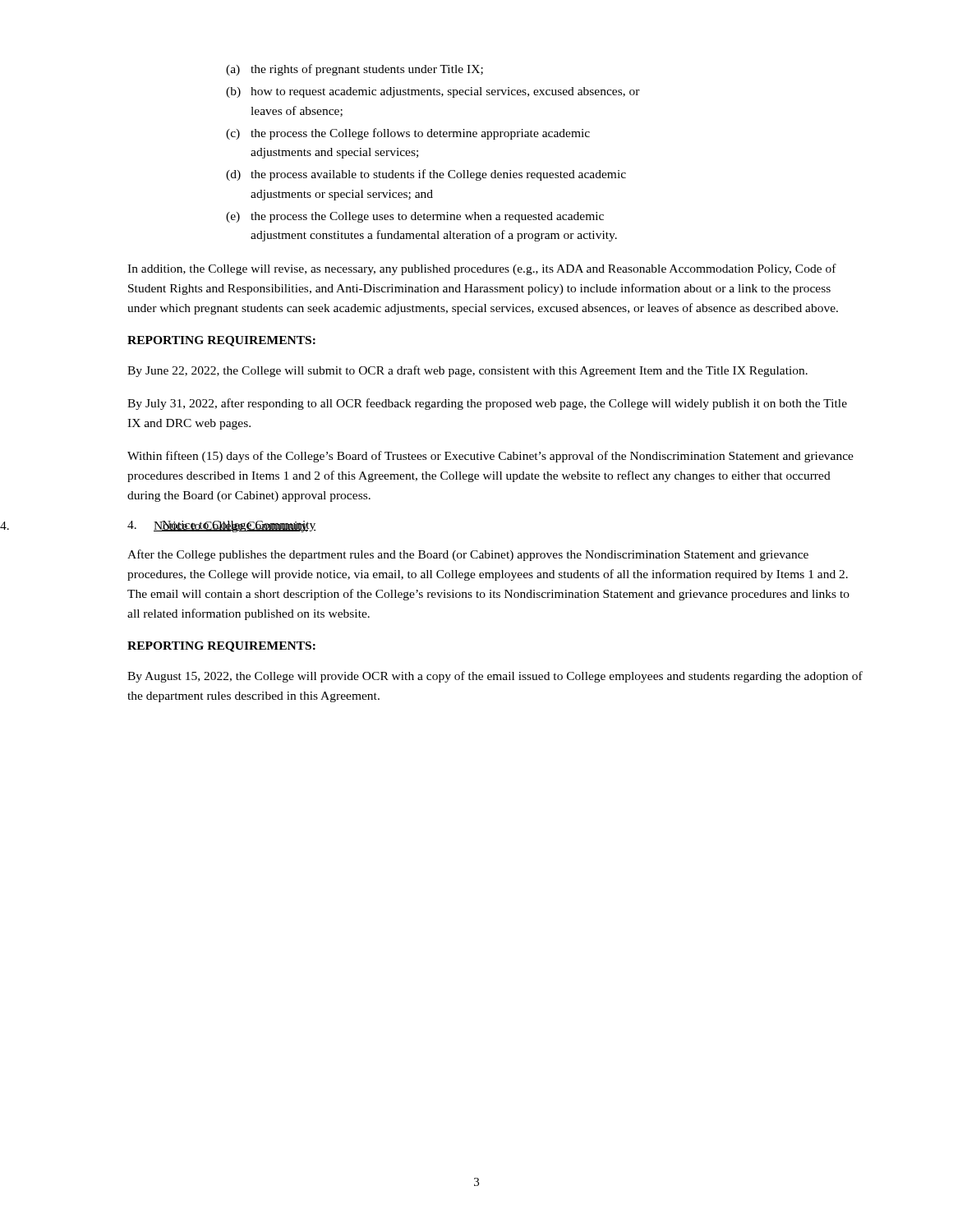Select the passage starting "(e) the process the College uses to"
The height and width of the screenshot is (1232, 953).
point(544,225)
